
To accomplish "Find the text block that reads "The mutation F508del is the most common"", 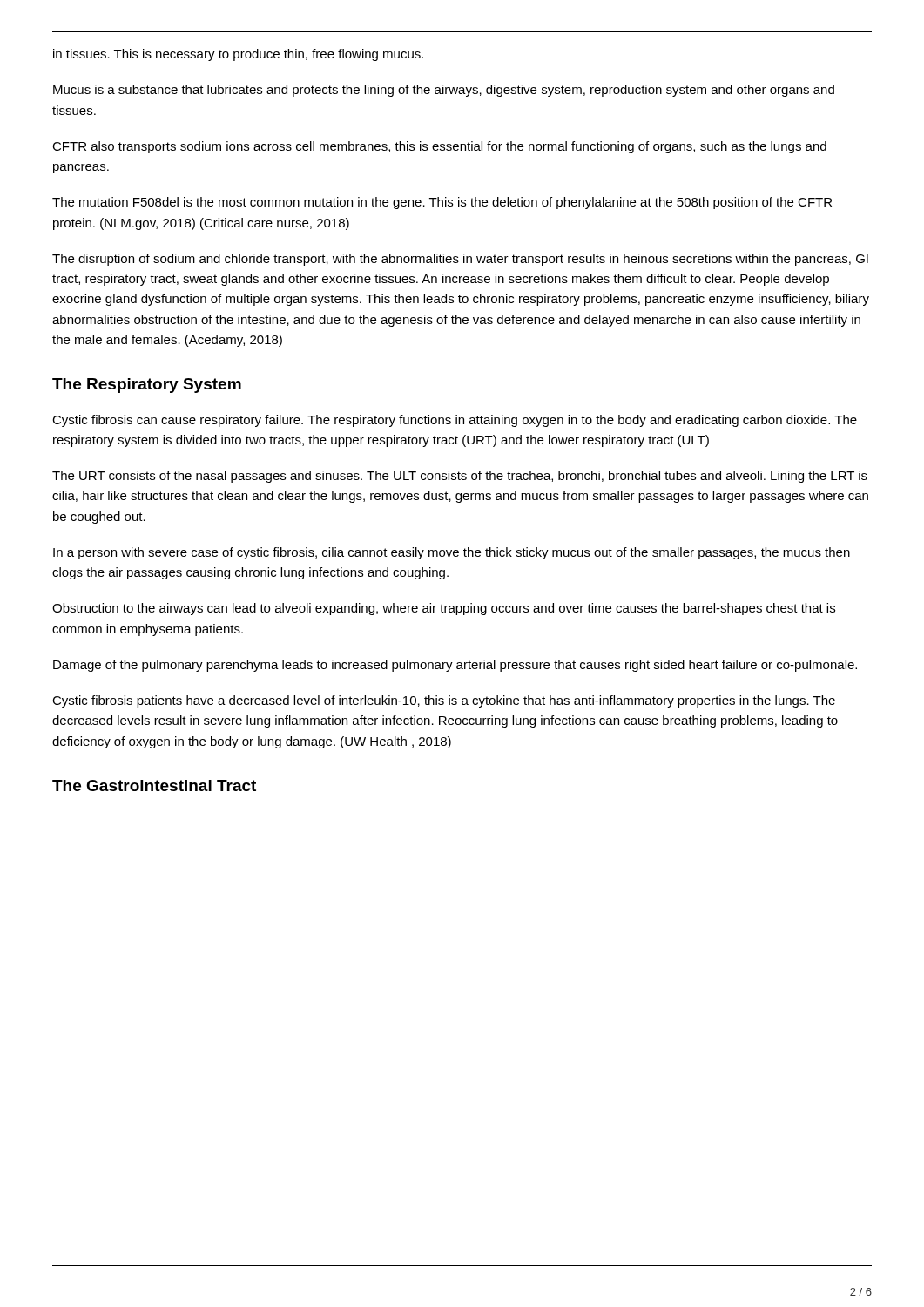I will [442, 212].
